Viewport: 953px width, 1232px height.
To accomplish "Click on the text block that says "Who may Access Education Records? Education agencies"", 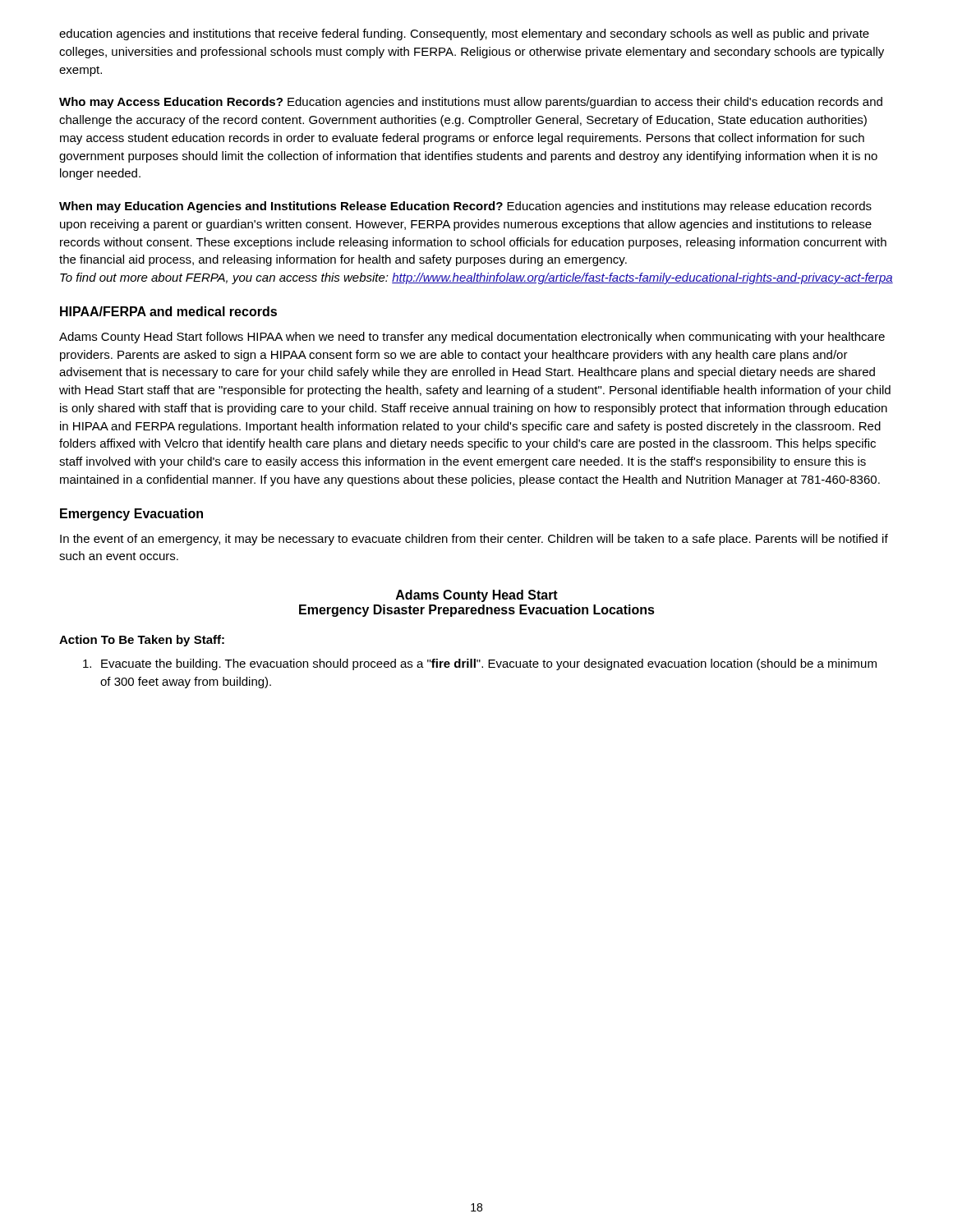I will coord(471,137).
